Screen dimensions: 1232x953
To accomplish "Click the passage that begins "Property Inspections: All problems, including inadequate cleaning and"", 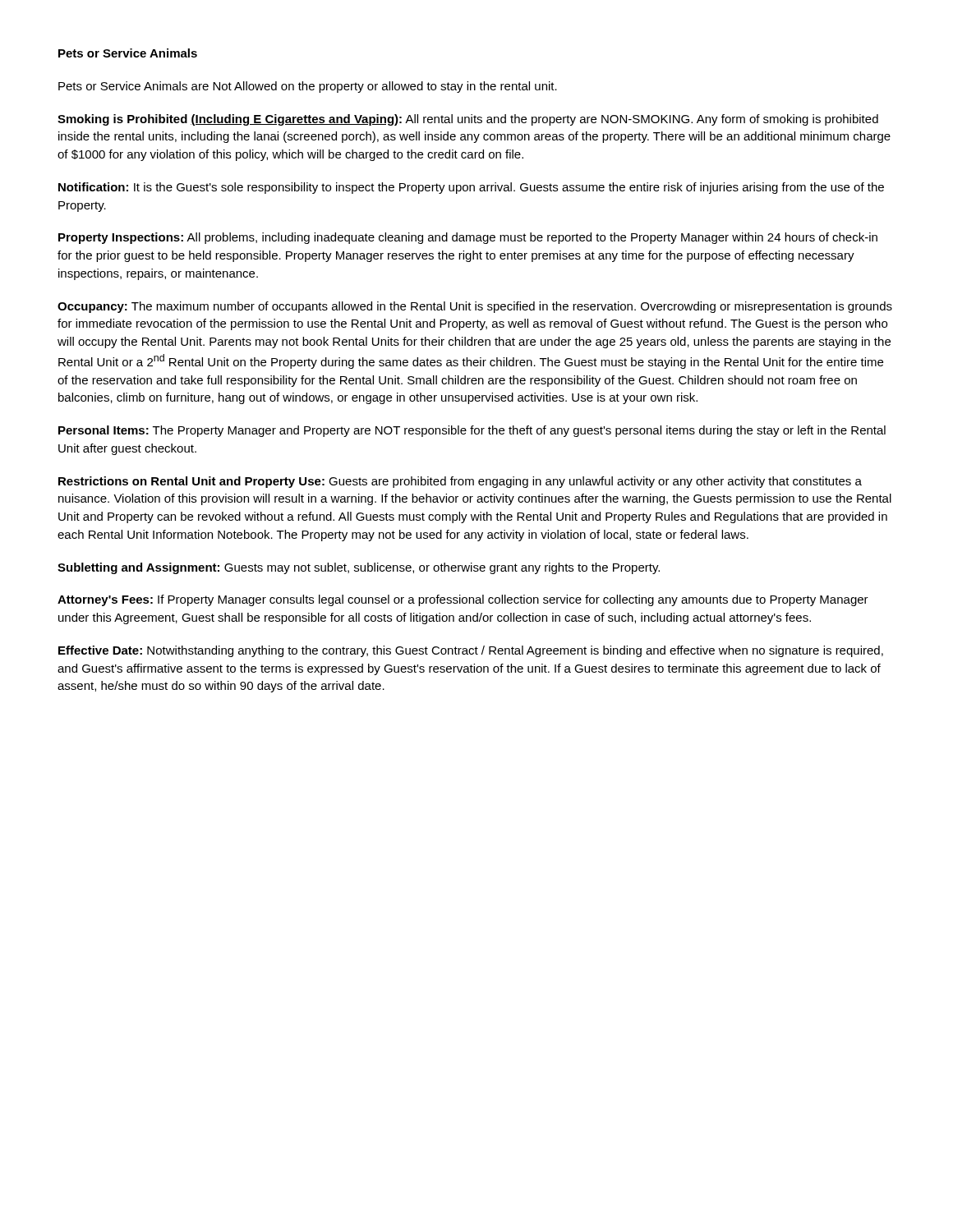I will point(476,255).
